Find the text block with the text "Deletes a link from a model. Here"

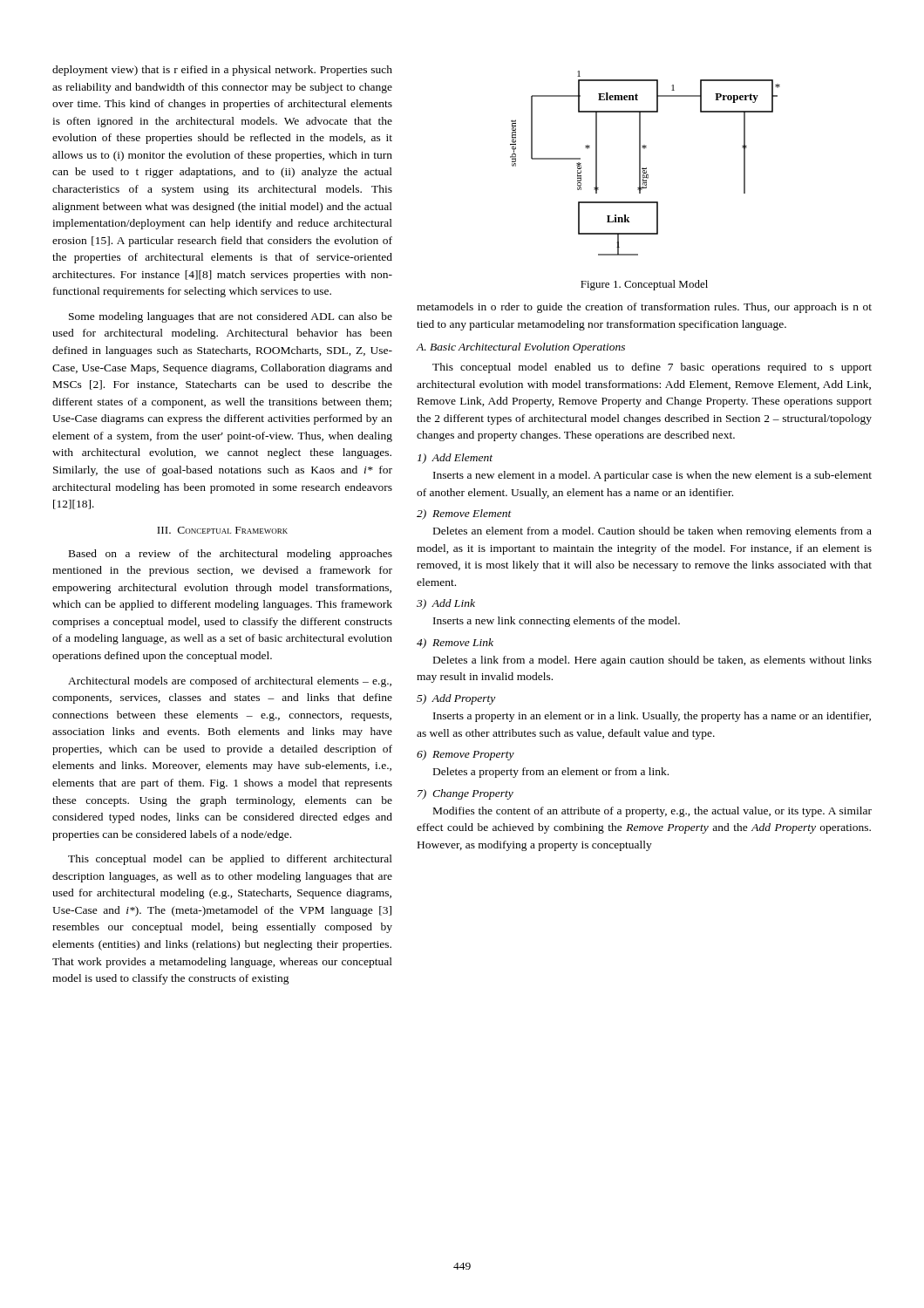pyautogui.click(x=644, y=668)
